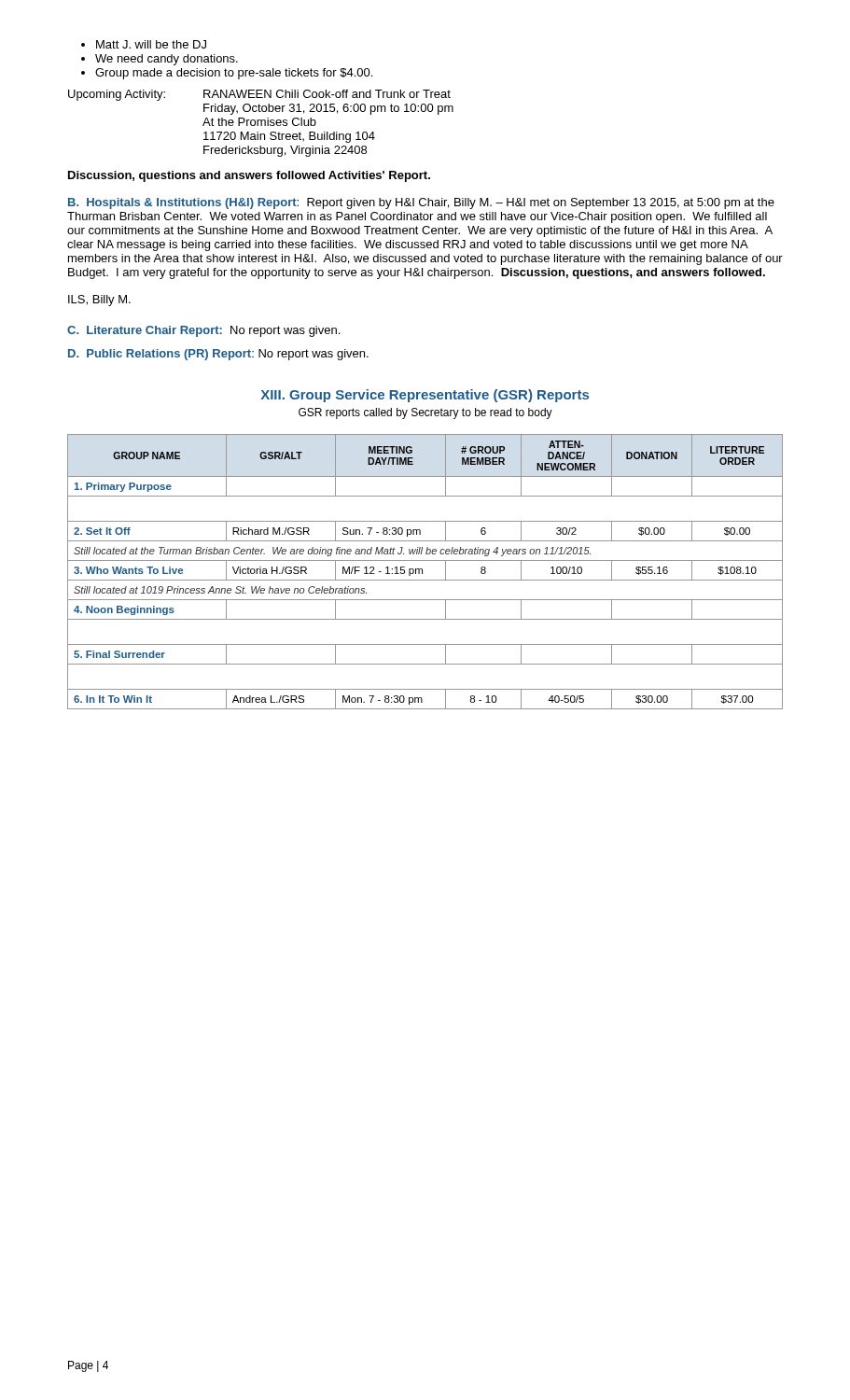Click on the text block containing "B. Hospitals & Institutions (H&I) Report: Report"
Image resolution: width=850 pixels, height=1400 pixels.
tap(425, 237)
